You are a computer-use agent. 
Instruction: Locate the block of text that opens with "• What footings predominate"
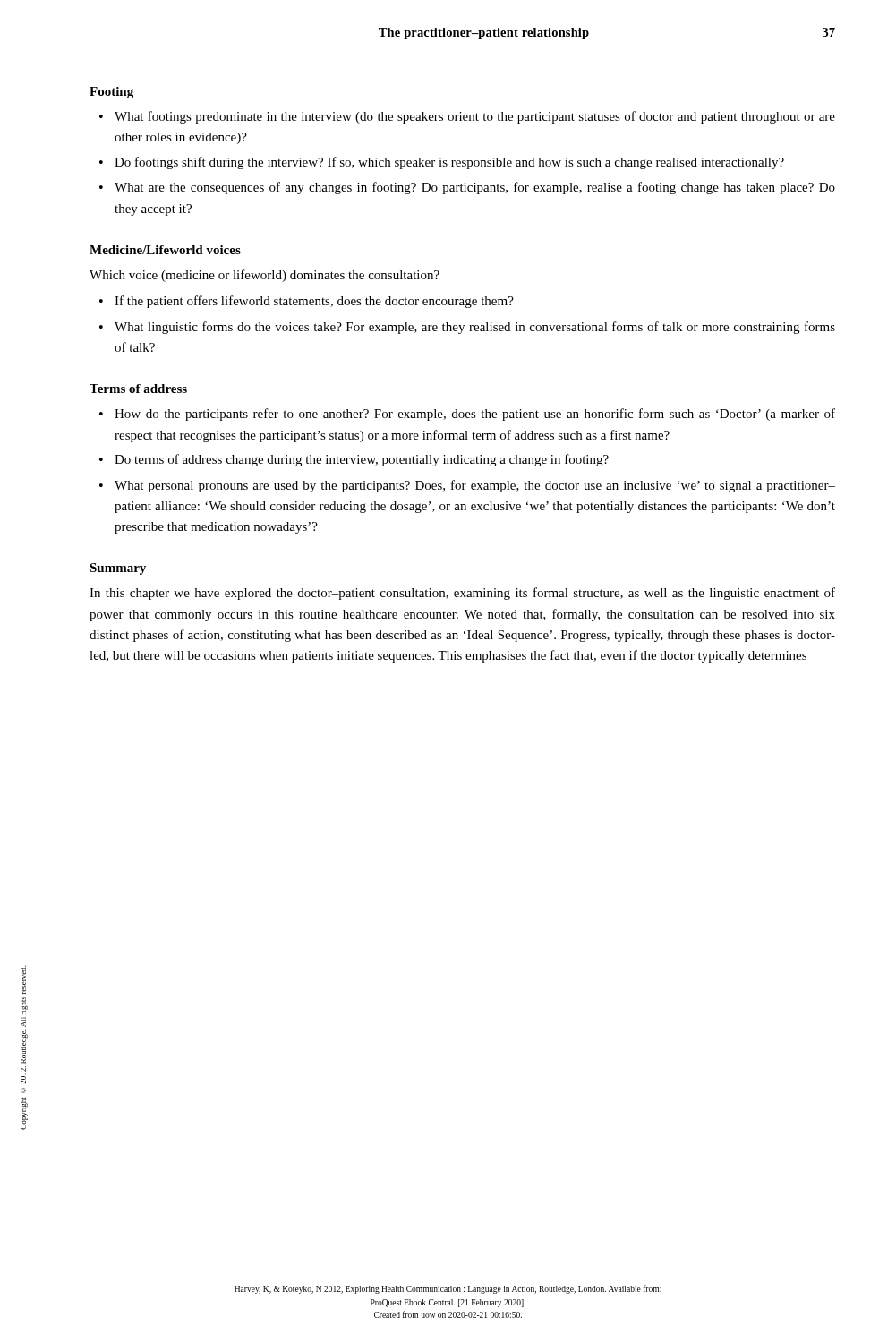[x=467, y=127]
